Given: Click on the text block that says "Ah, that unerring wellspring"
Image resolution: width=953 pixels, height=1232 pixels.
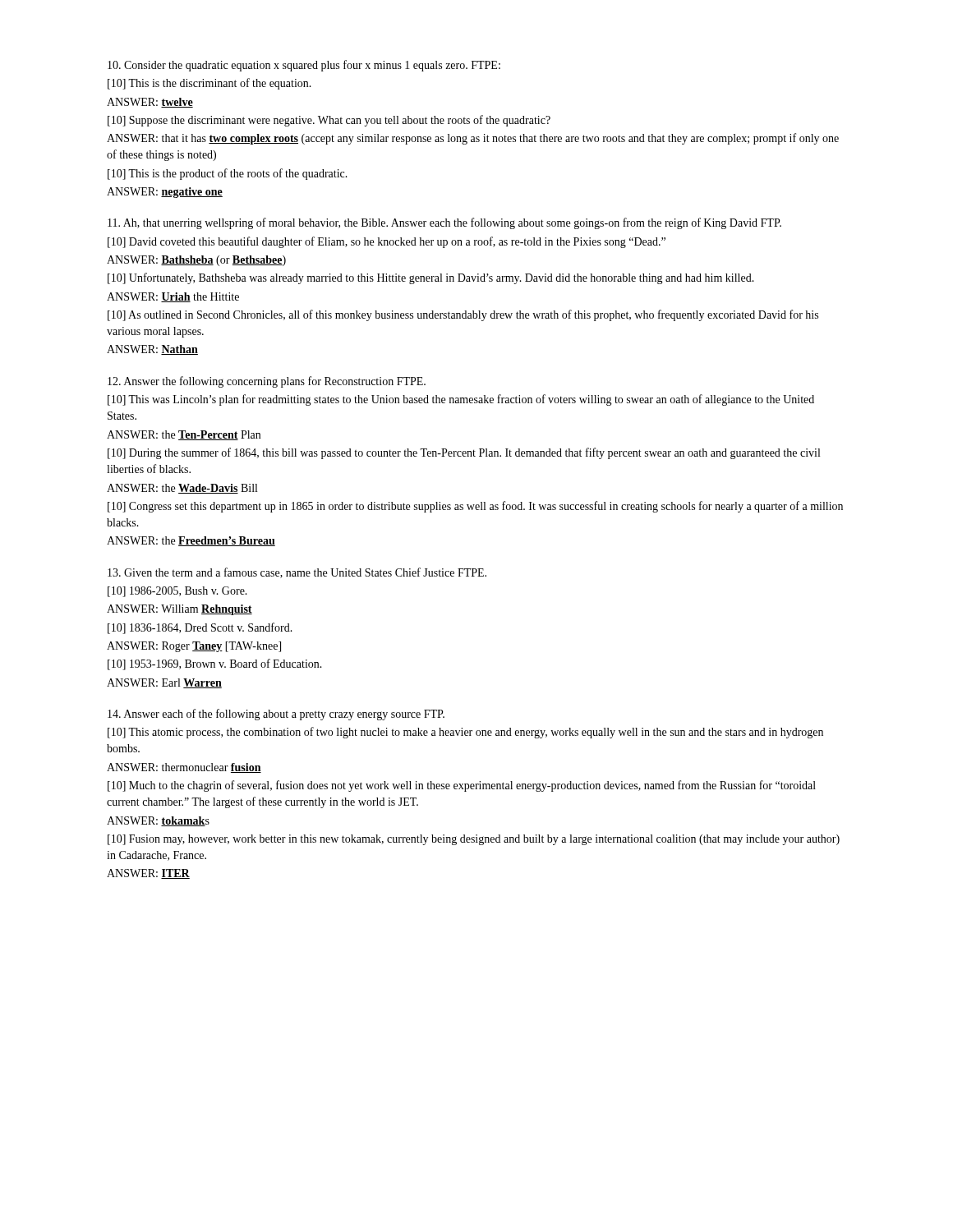Looking at the screenshot, I should tap(476, 287).
